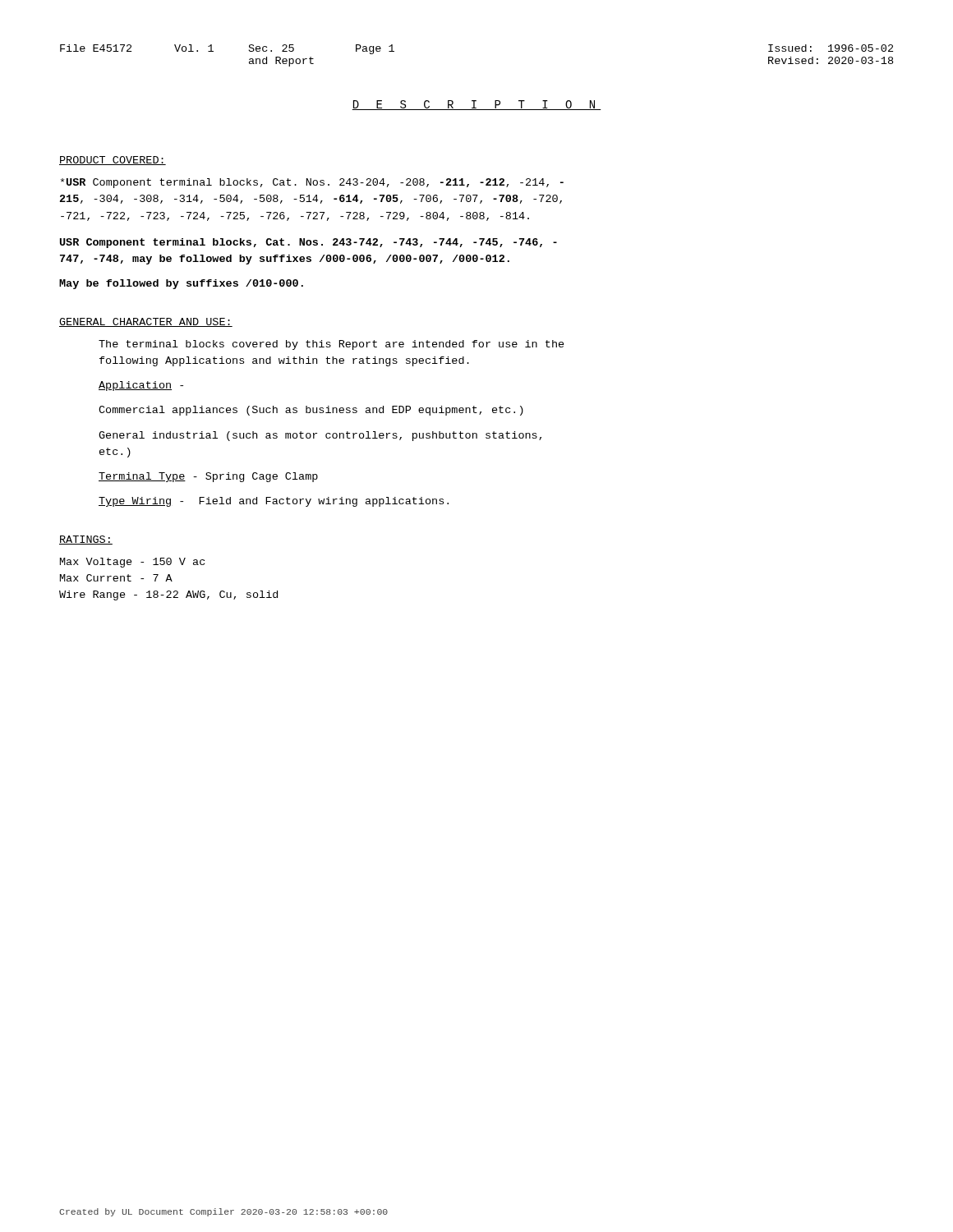Locate the passage starting "Application -"

pos(142,386)
